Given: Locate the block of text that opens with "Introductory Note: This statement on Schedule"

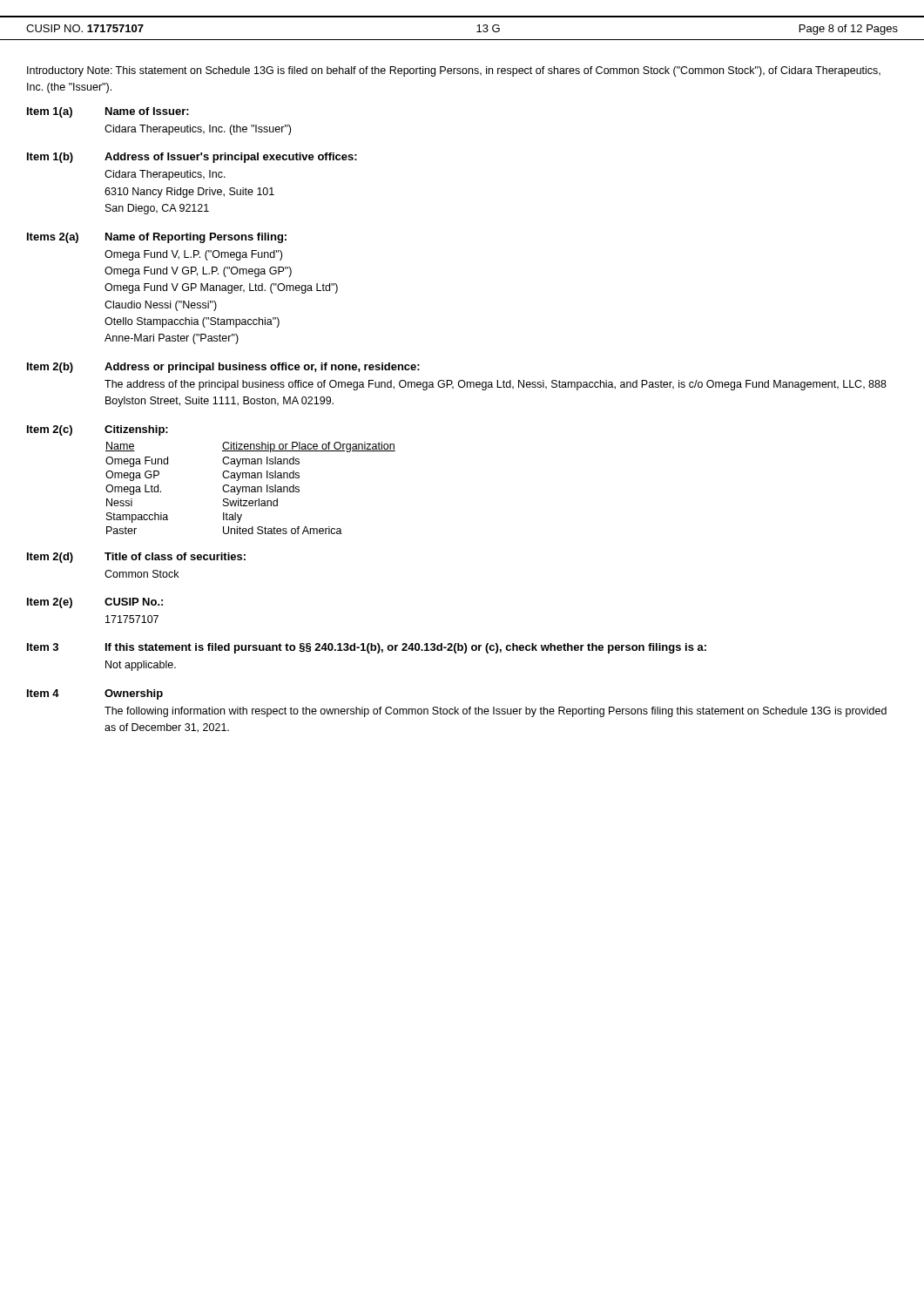Looking at the screenshot, I should (x=454, y=79).
